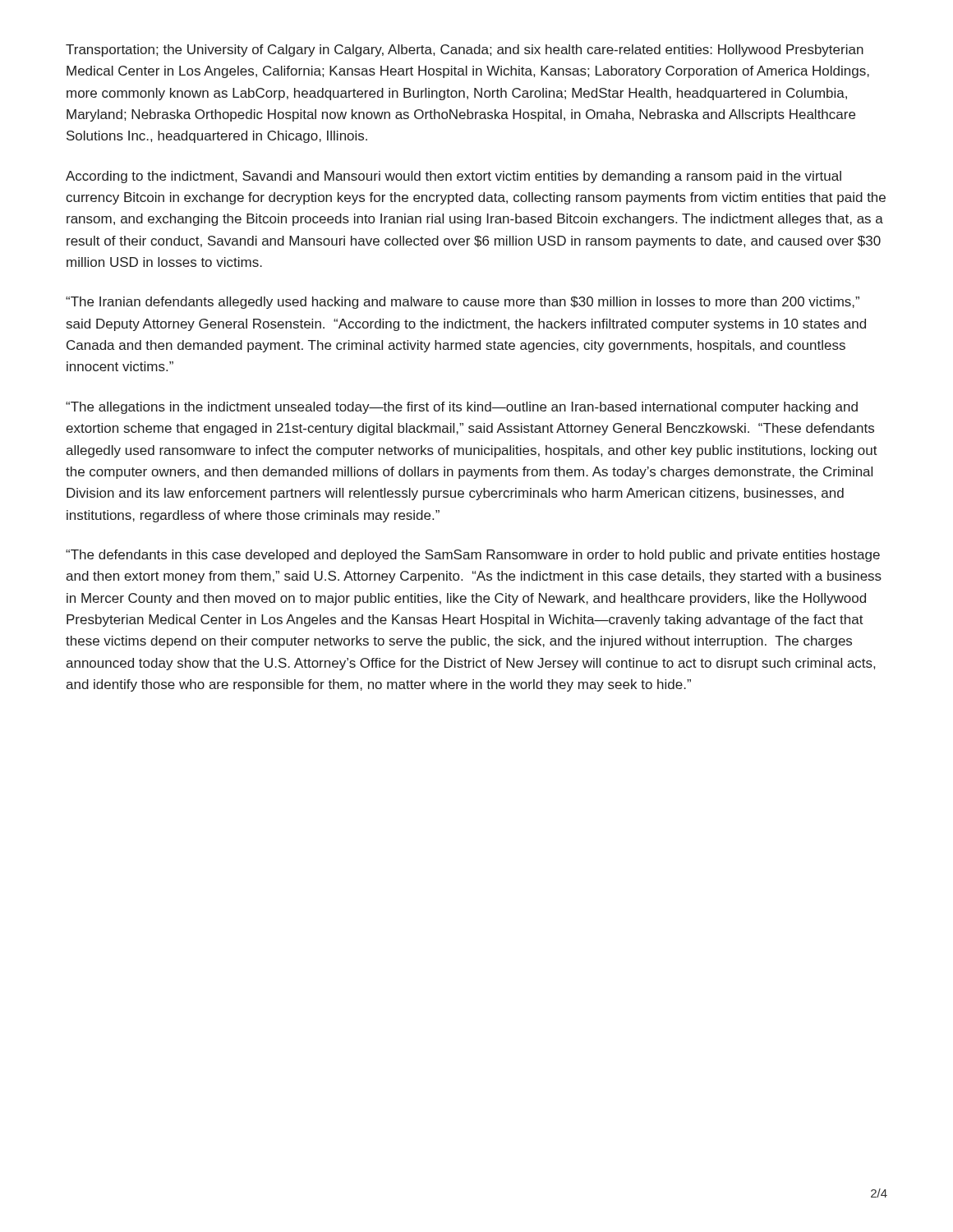Locate the block of text that opens with "Transportation; the University of"
953x1232 pixels.
[x=468, y=93]
